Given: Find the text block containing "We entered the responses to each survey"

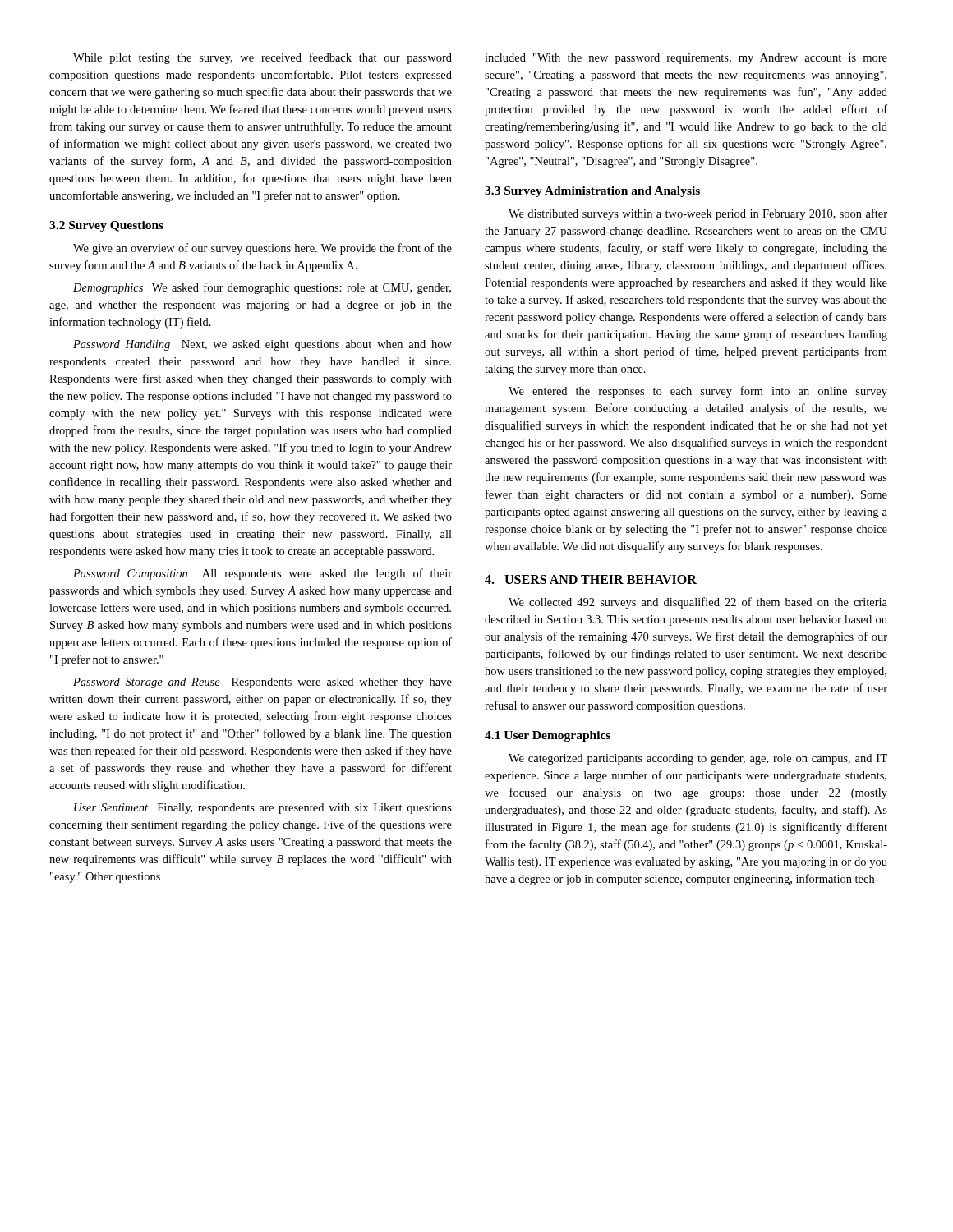Looking at the screenshot, I should coord(686,469).
